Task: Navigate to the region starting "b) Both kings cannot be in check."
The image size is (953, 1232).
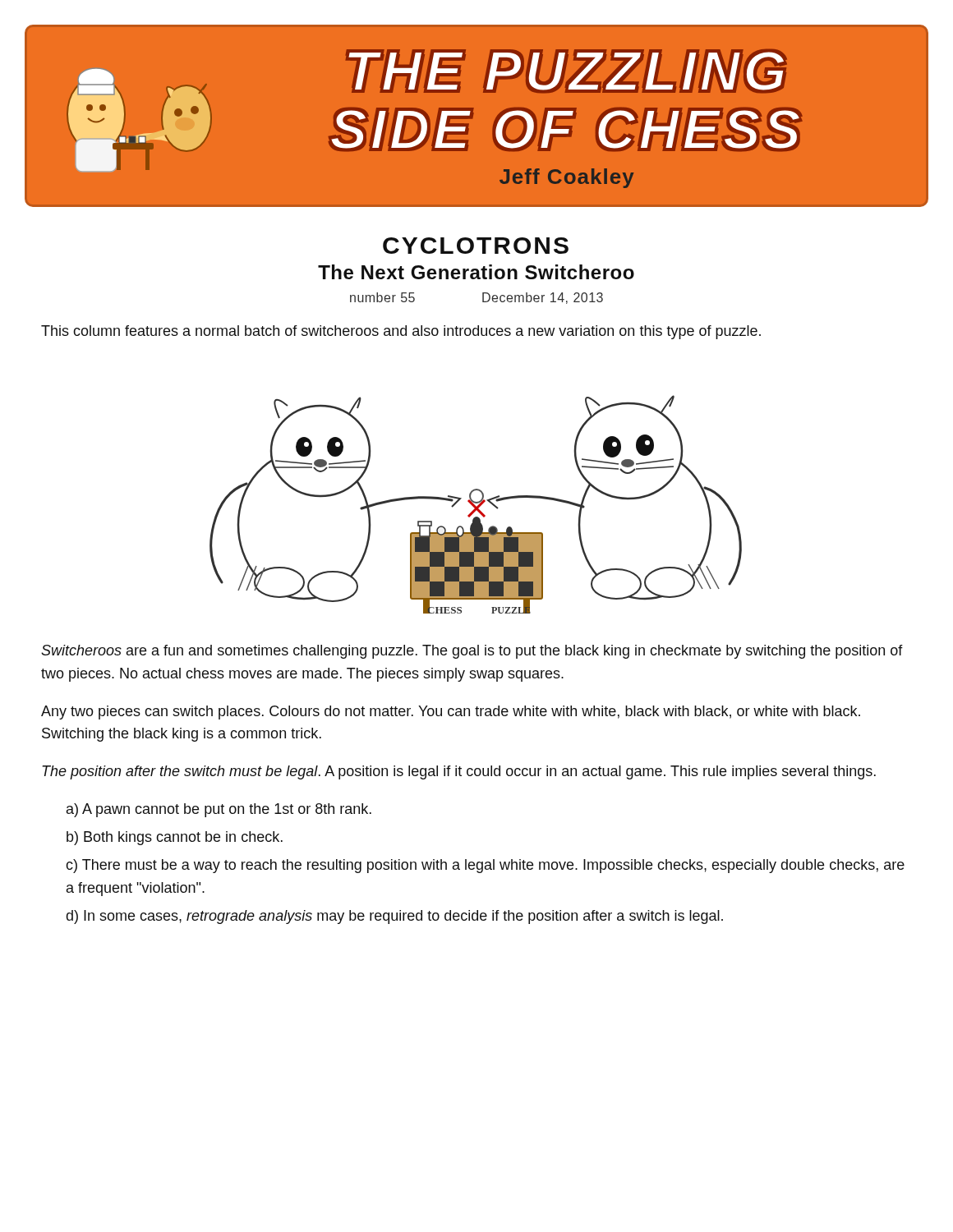Action: click(175, 837)
